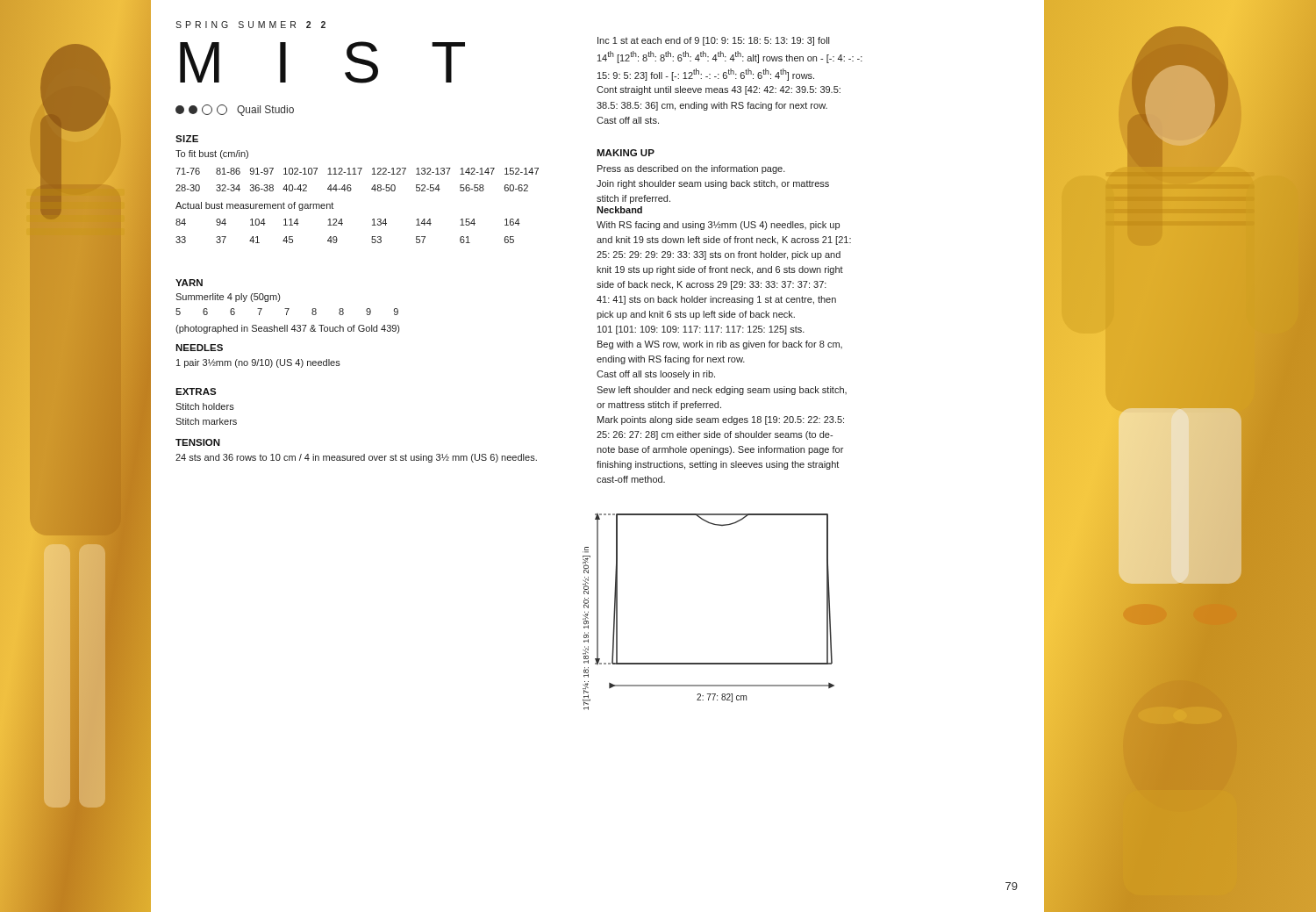Locate the text containing "Quail Studio"
Screen dimensions: 912x1316
pyautogui.click(x=235, y=110)
